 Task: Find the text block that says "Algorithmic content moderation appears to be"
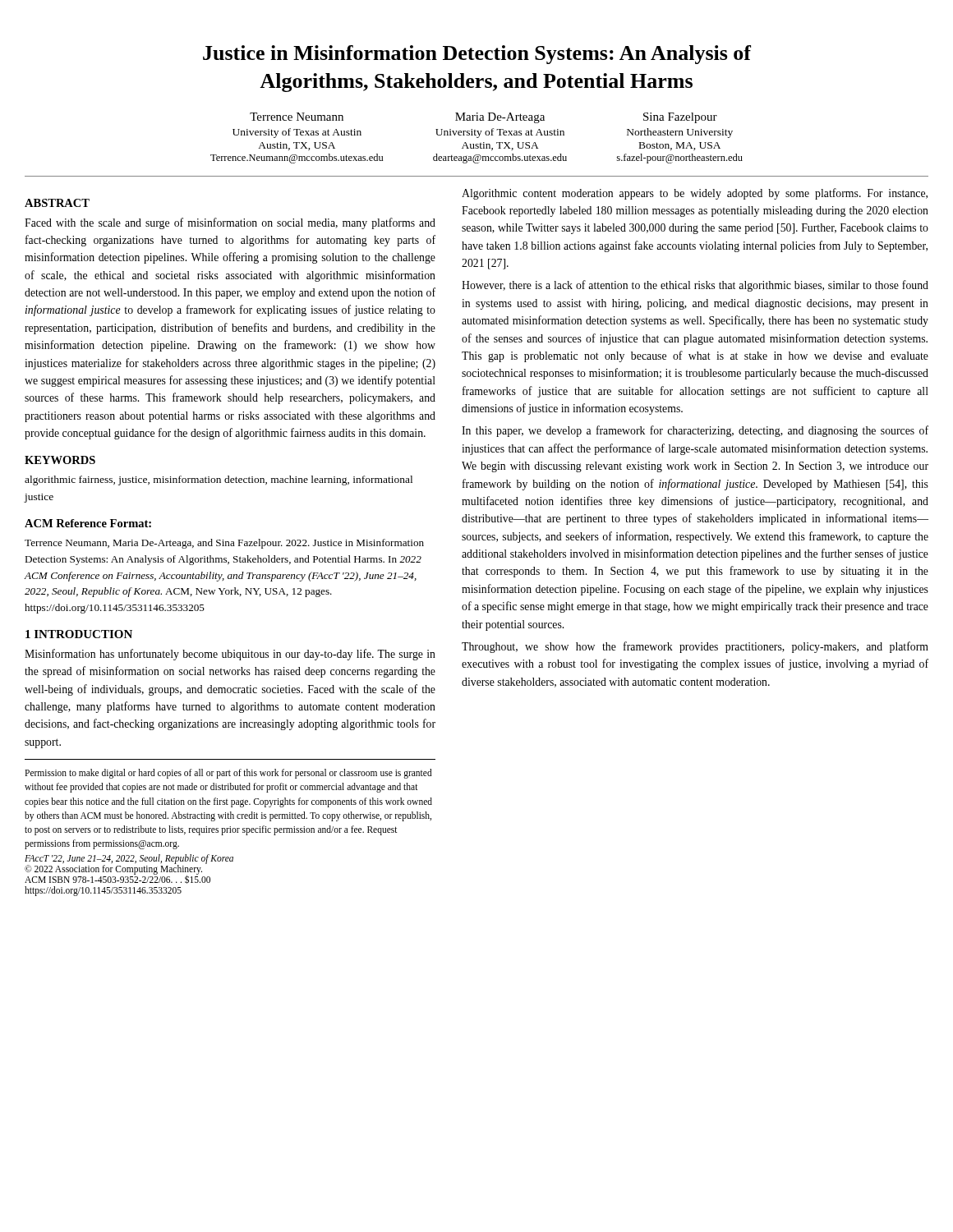(695, 228)
